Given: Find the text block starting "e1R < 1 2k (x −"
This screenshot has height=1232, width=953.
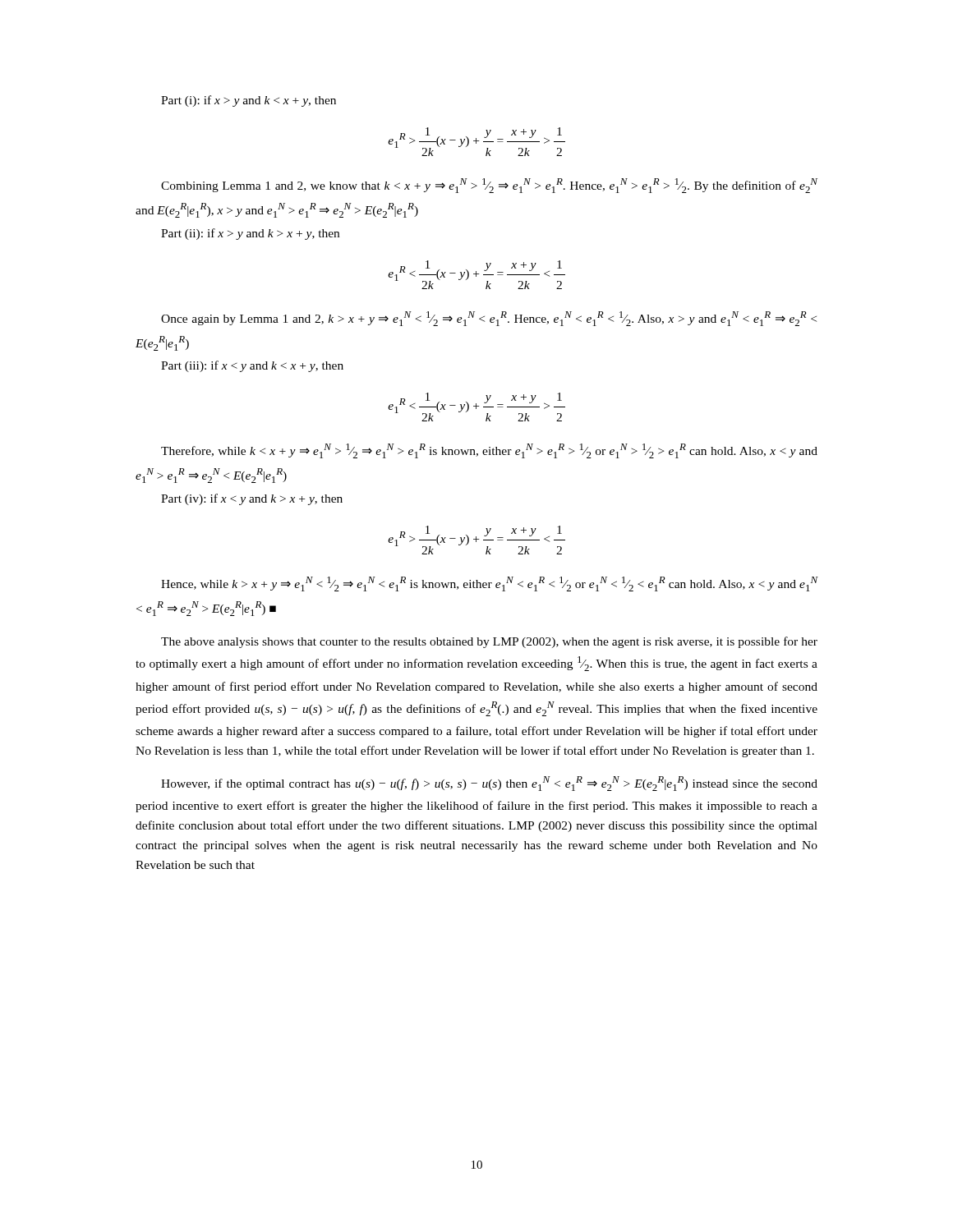Looking at the screenshot, I should tap(476, 274).
